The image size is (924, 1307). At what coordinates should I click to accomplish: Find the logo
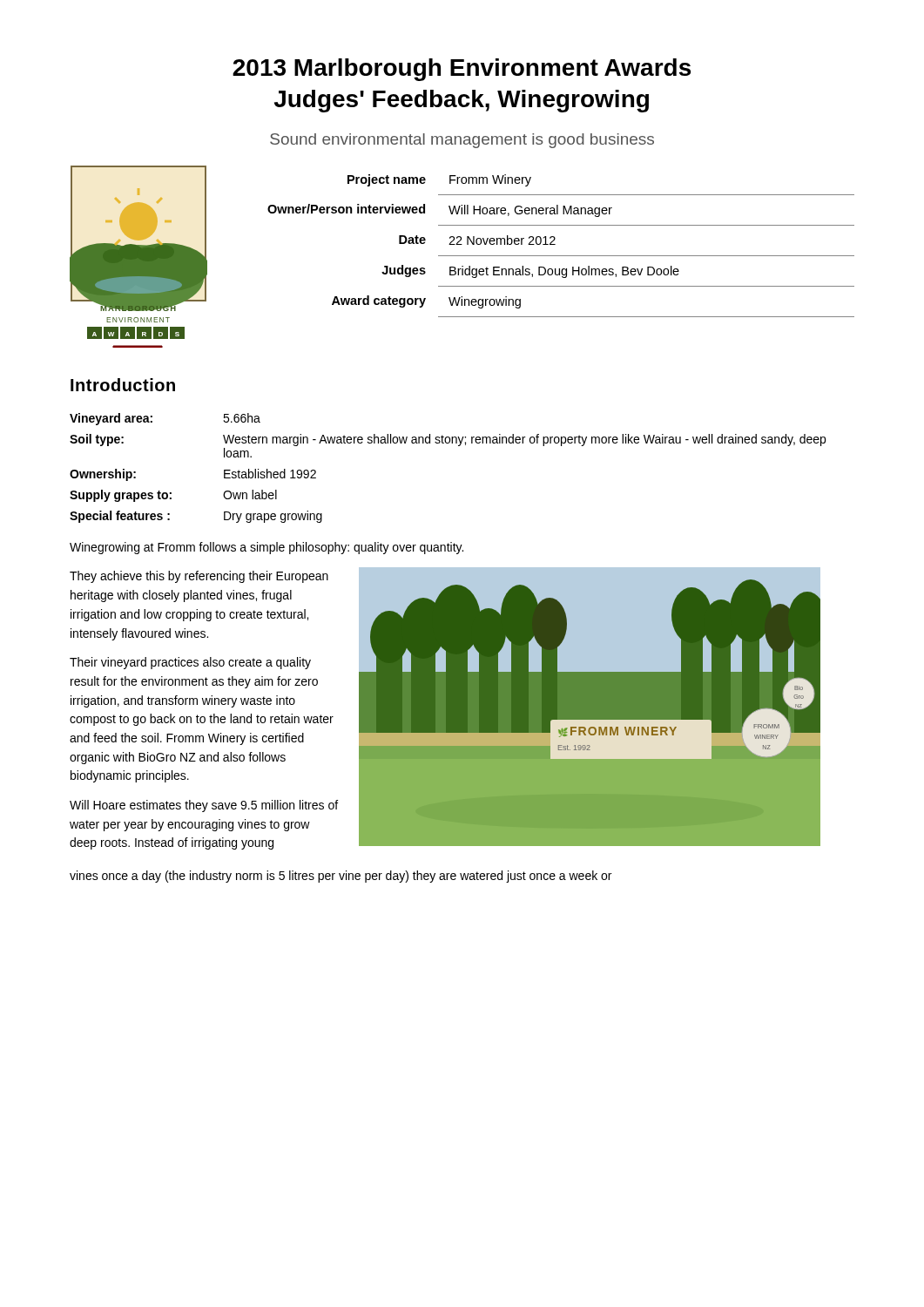[x=142, y=258]
